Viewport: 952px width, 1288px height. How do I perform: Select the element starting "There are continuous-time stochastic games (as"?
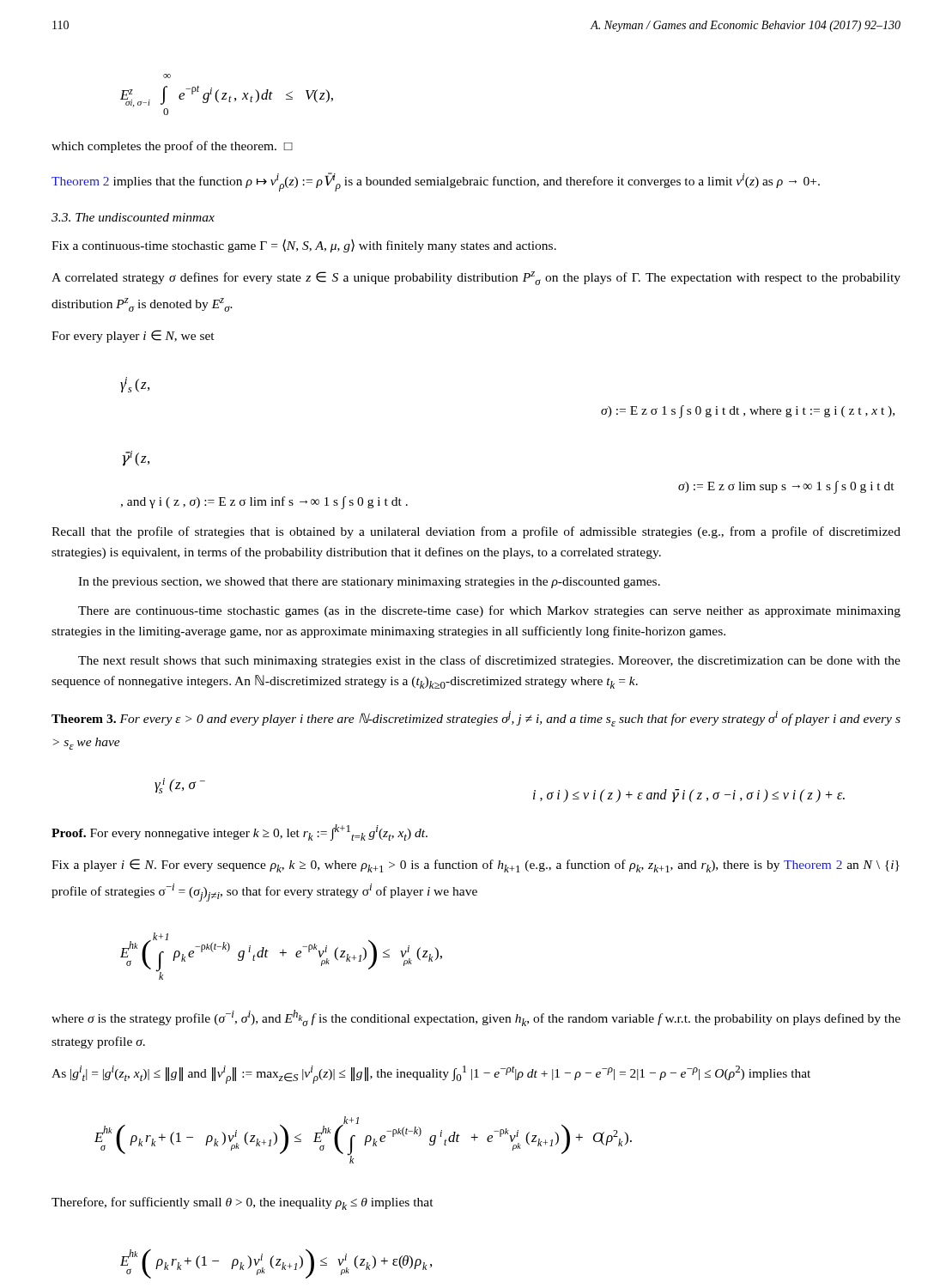click(x=476, y=620)
